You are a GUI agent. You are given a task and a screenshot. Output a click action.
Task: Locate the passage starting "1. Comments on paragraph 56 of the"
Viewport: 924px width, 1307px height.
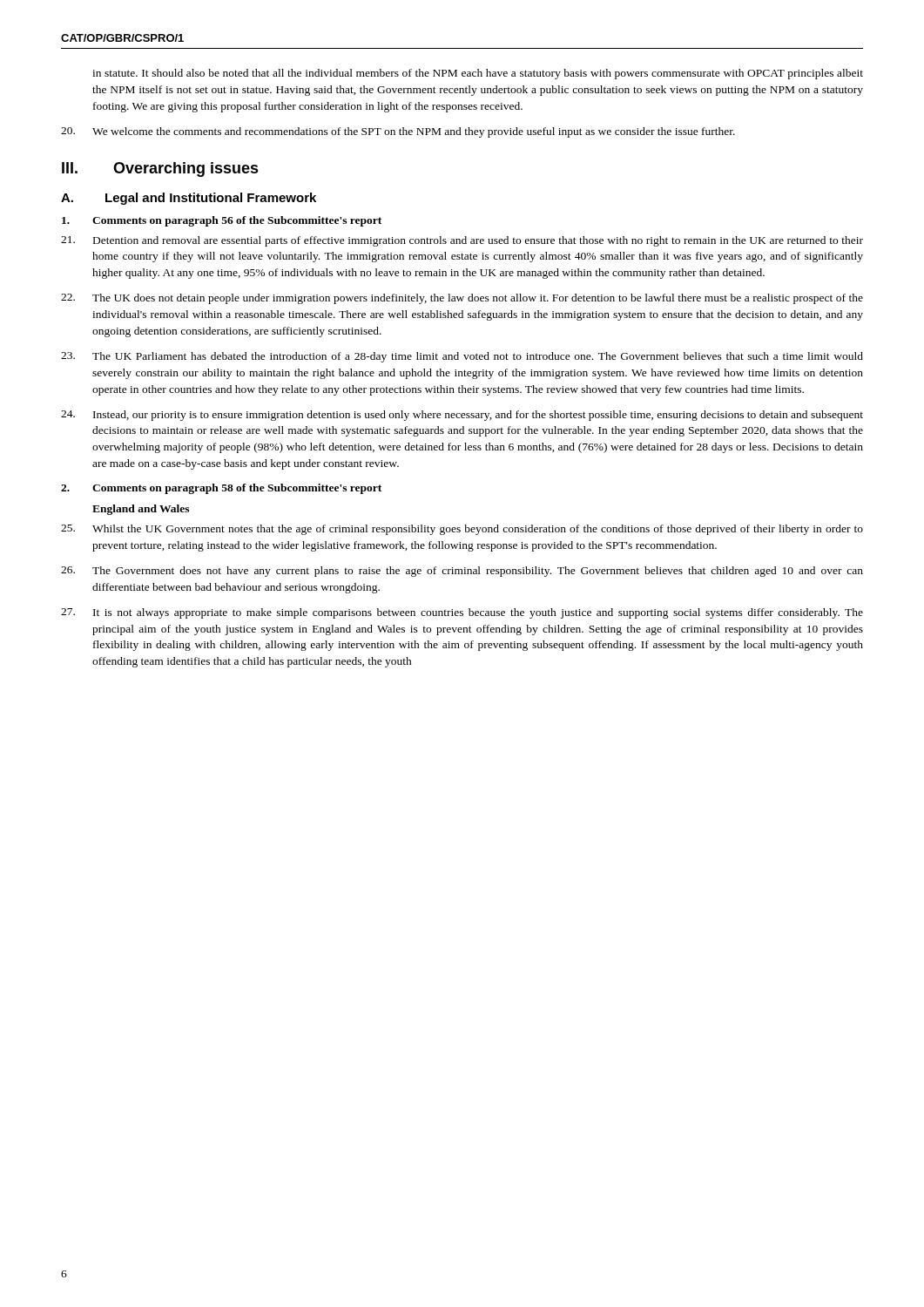(x=221, y=220)
